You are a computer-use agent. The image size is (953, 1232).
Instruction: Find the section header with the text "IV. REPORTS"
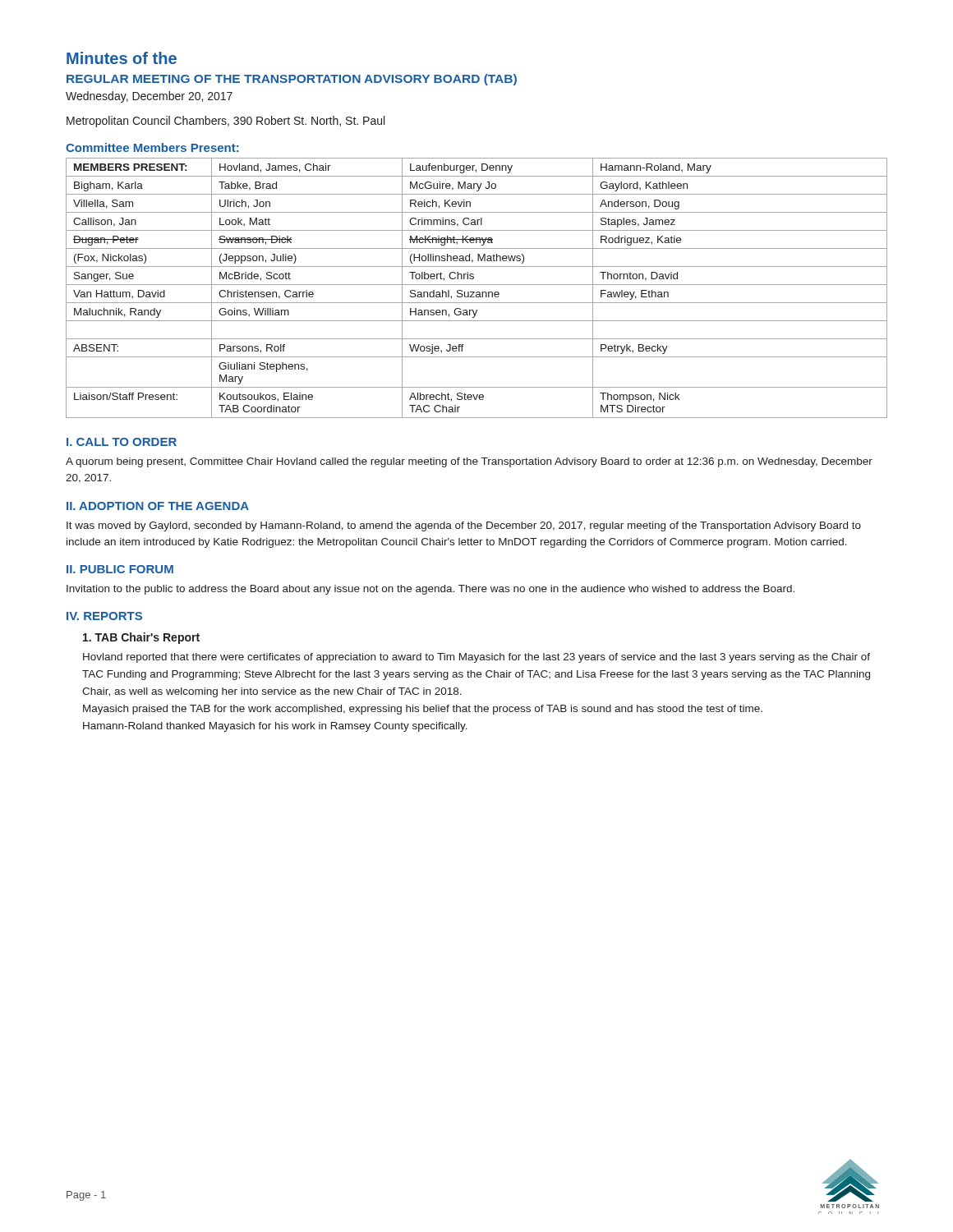tap(104, 616)
